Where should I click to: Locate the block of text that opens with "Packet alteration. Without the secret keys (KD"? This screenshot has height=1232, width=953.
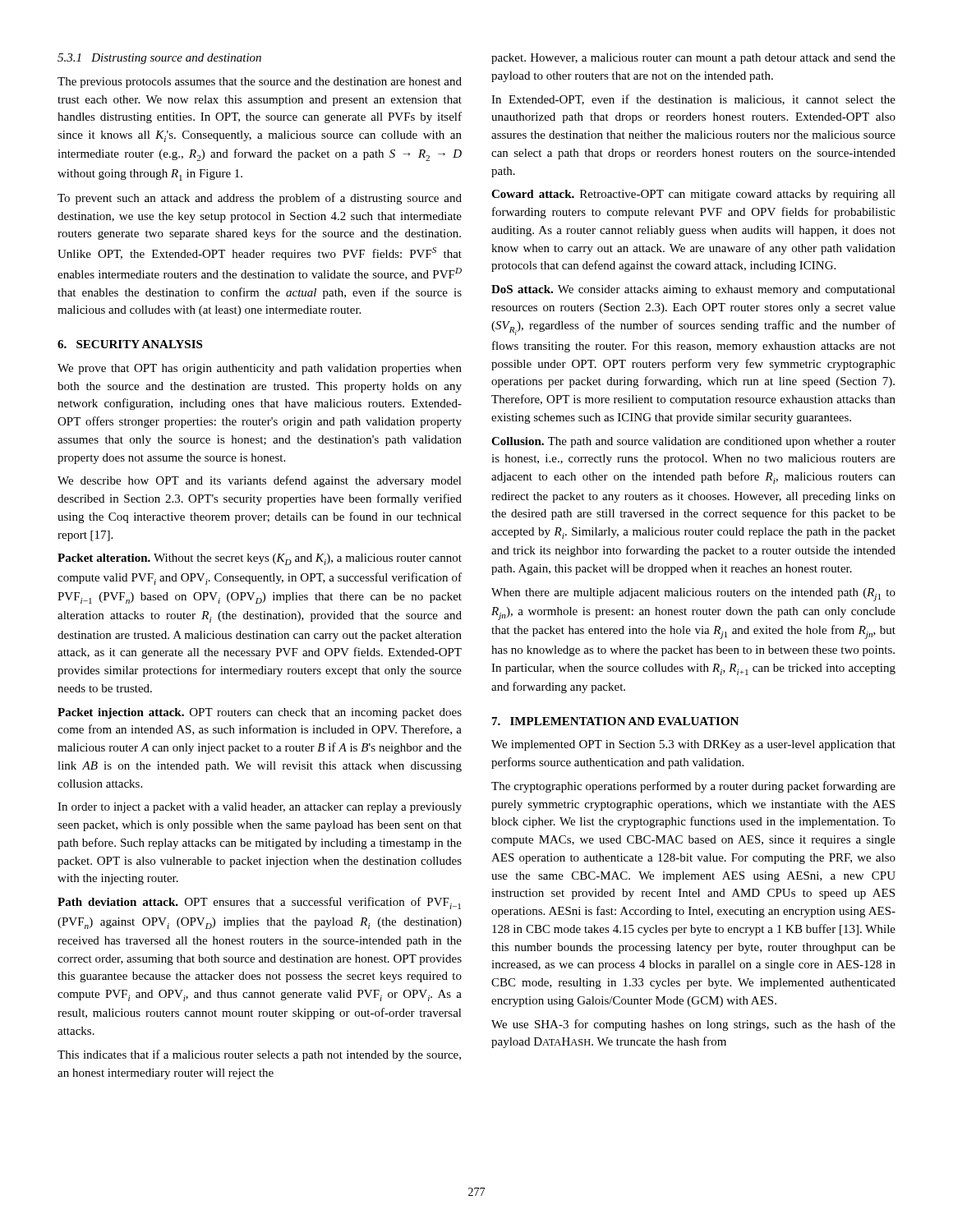point(260,624)
